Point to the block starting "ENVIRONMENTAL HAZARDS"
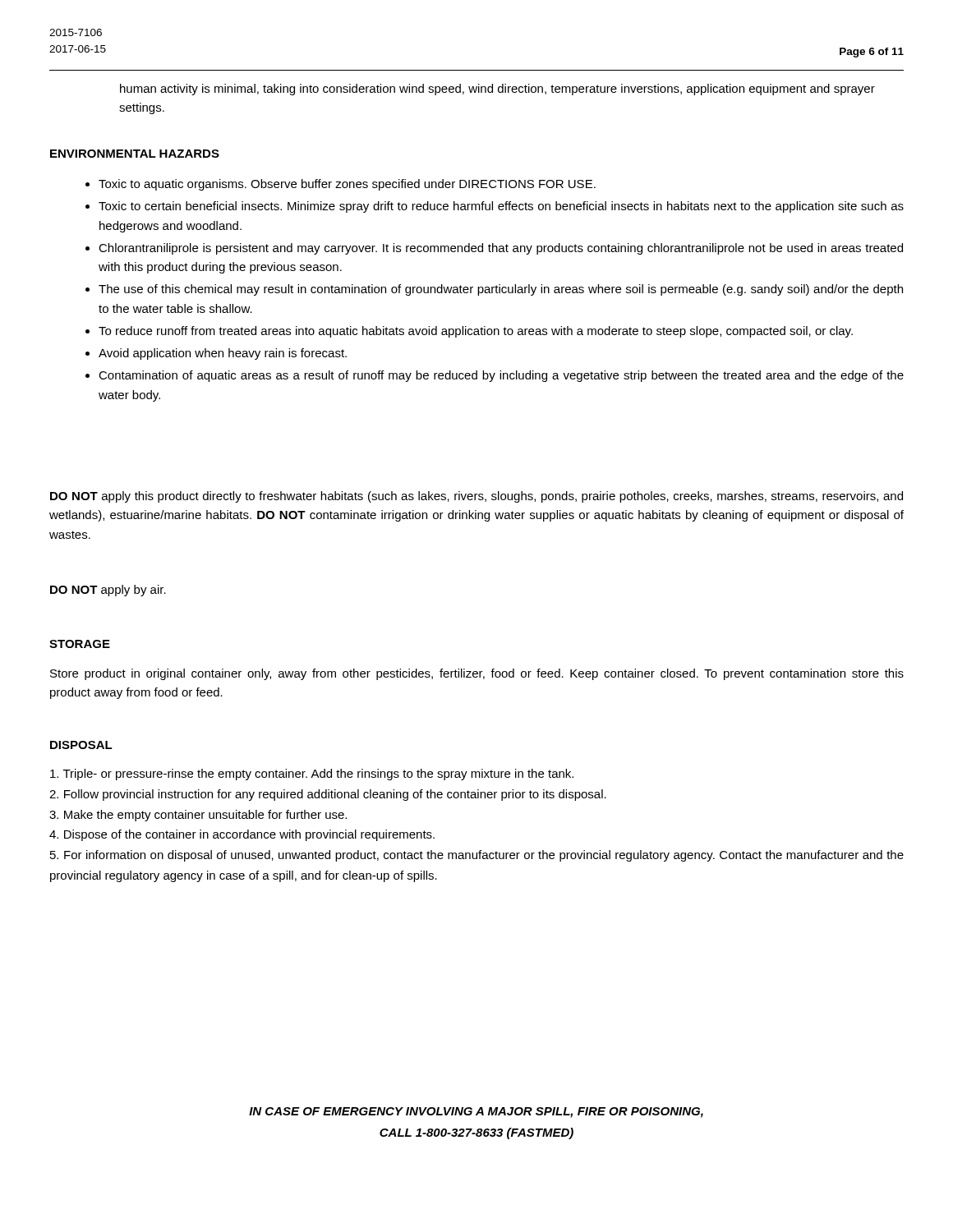The width and height of the screenshot is (953, 1232). (134, 153)
